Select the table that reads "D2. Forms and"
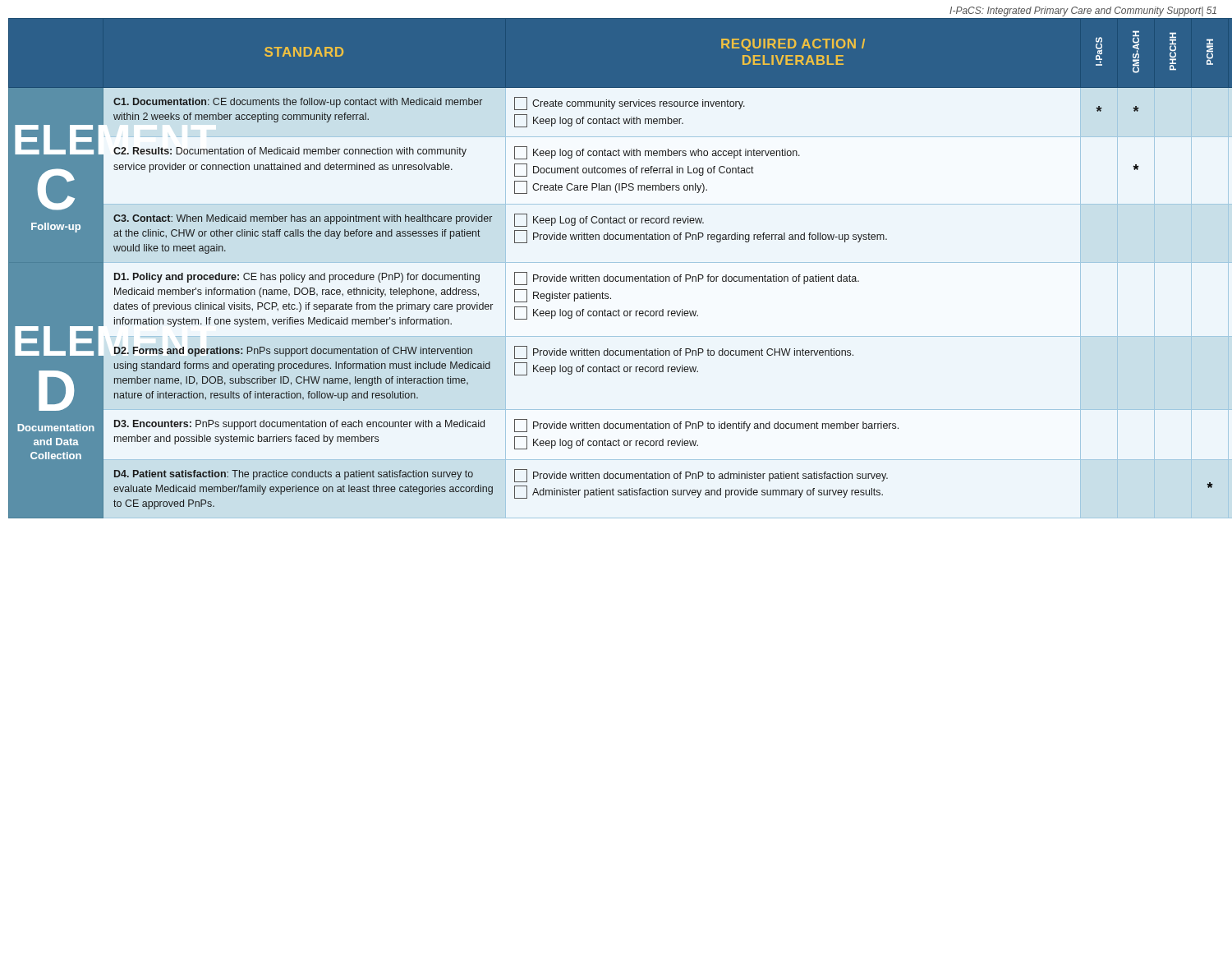 click(620, 373)
